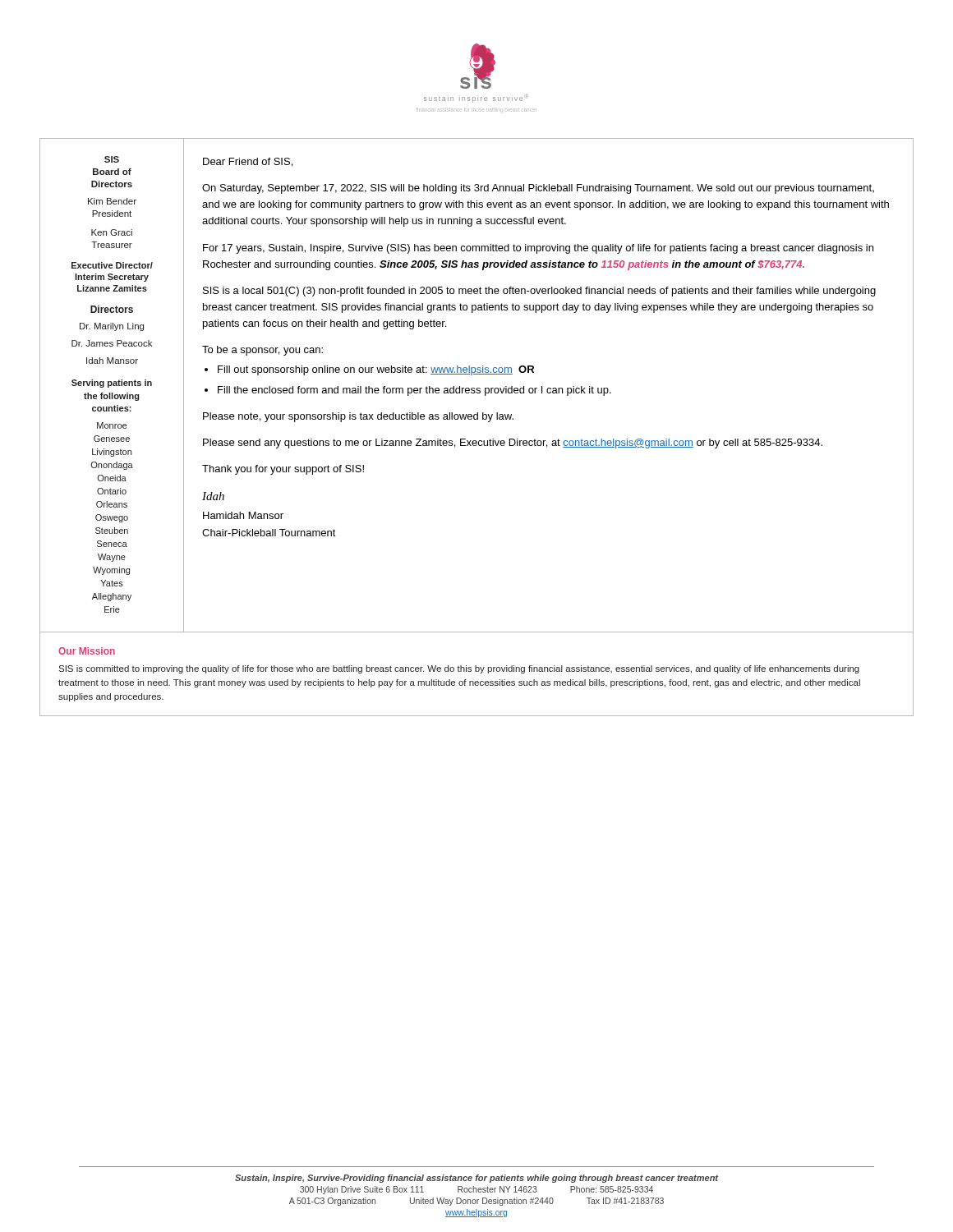
Task: Where does it say "Dr. James Peacock"?
Action: pos(112,344)
